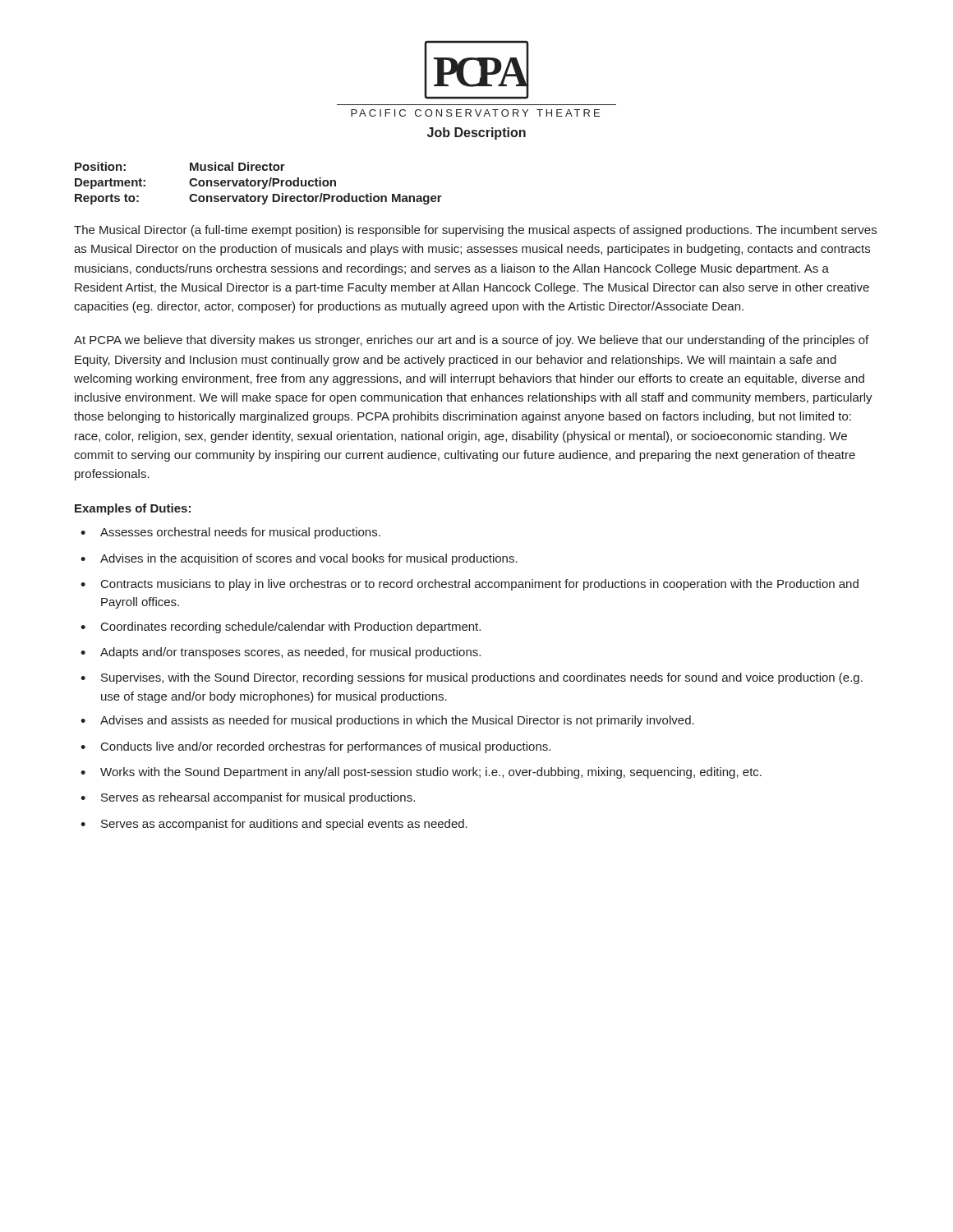The height and width of the screenshot is (1232, 953).
Task: Point to the block starting "• Supervises, with"
Action: [476, 687]
